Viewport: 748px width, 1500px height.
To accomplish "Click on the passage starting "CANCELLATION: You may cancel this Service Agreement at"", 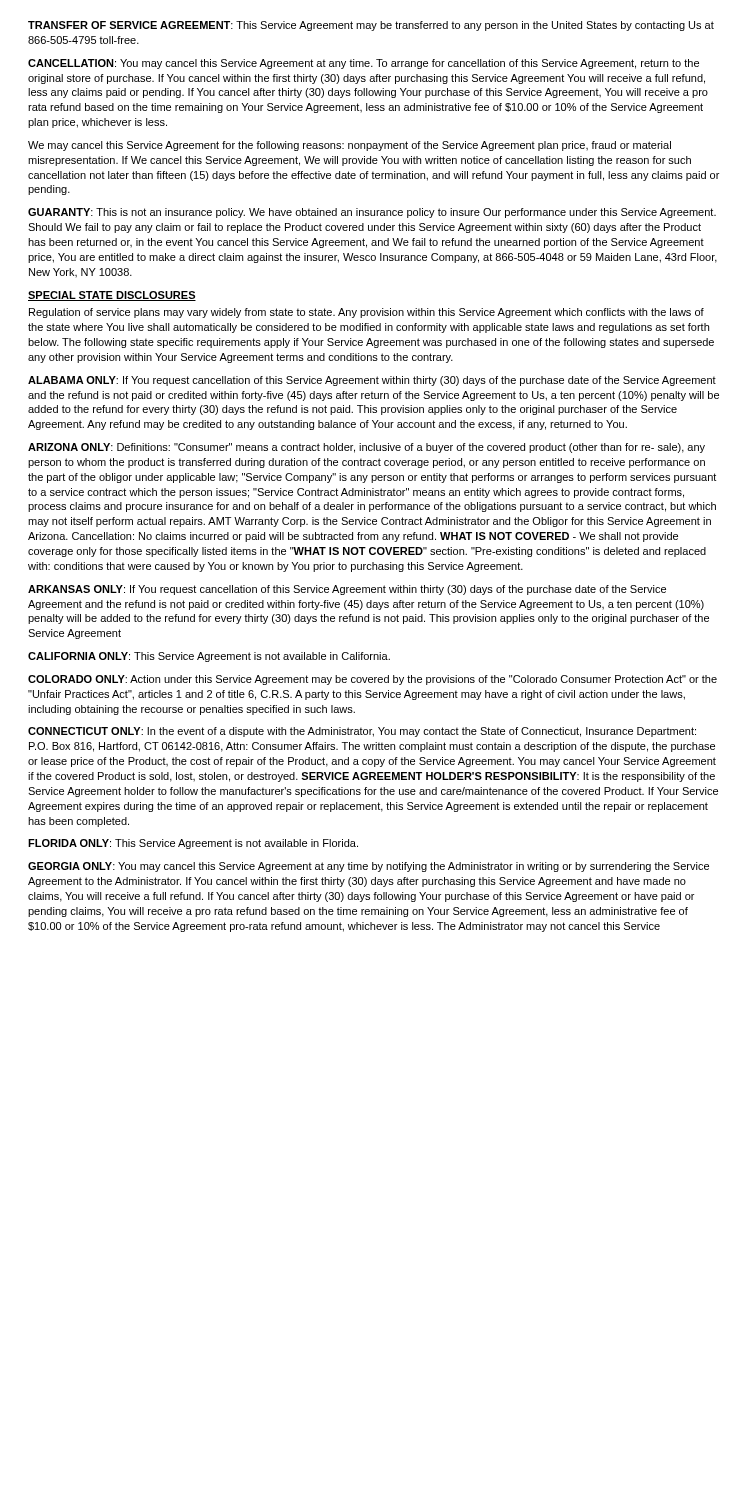I will pyautogui.click(x=368, y=92).
